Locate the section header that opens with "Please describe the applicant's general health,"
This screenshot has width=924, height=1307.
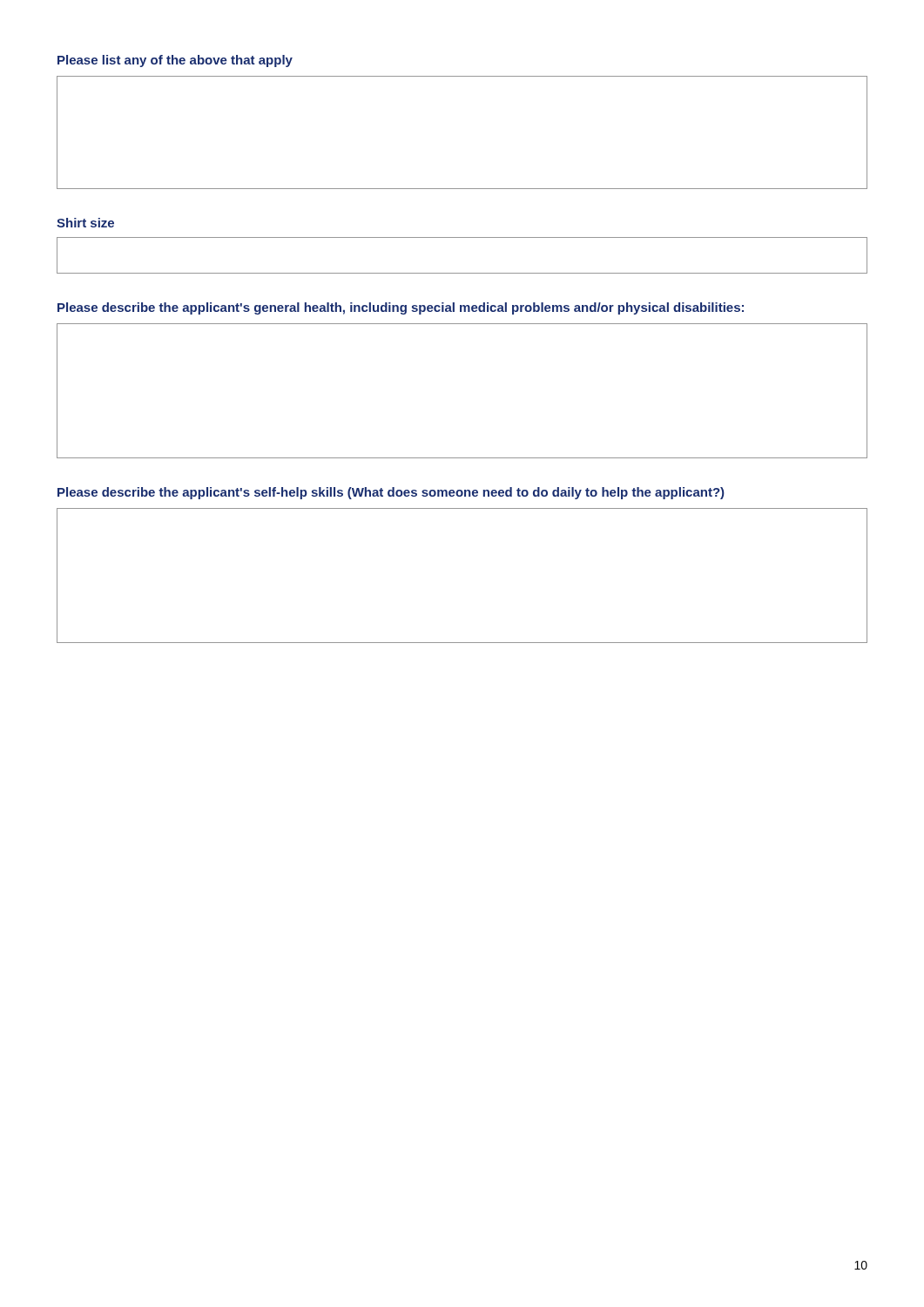click(401, 307)
